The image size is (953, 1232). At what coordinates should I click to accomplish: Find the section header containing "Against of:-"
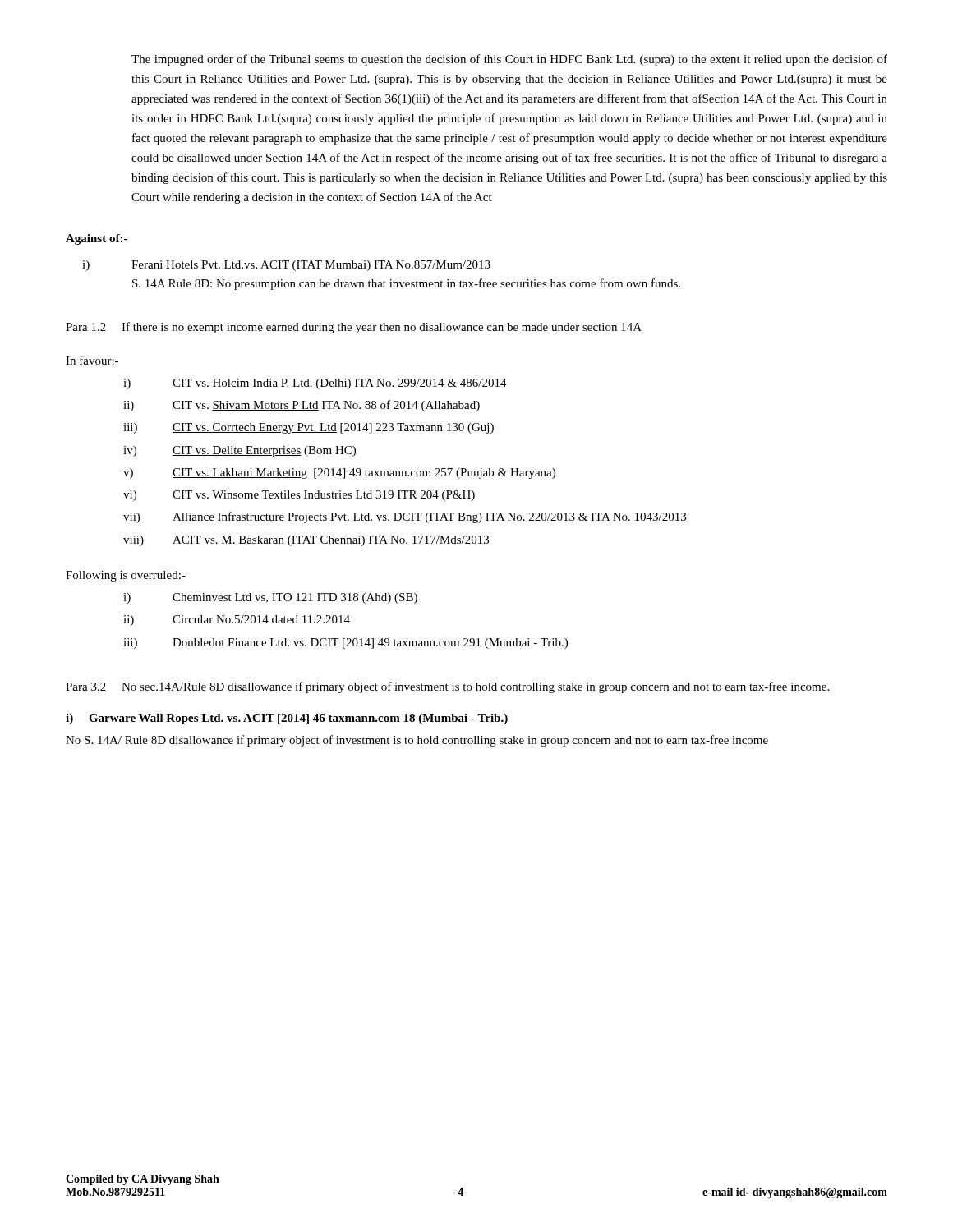[x=97, y=238]
